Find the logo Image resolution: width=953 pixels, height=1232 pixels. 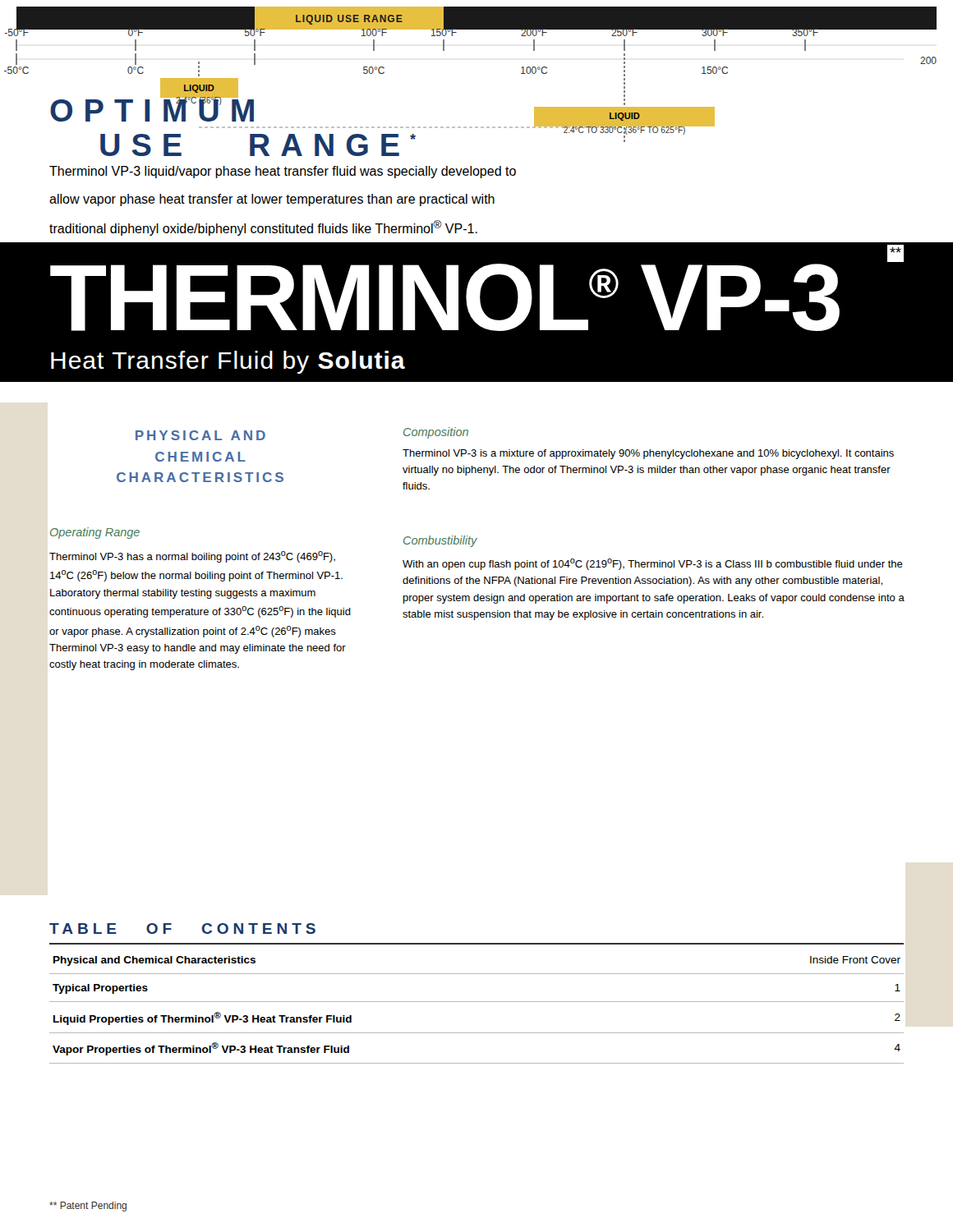click(x=476, y=312)
